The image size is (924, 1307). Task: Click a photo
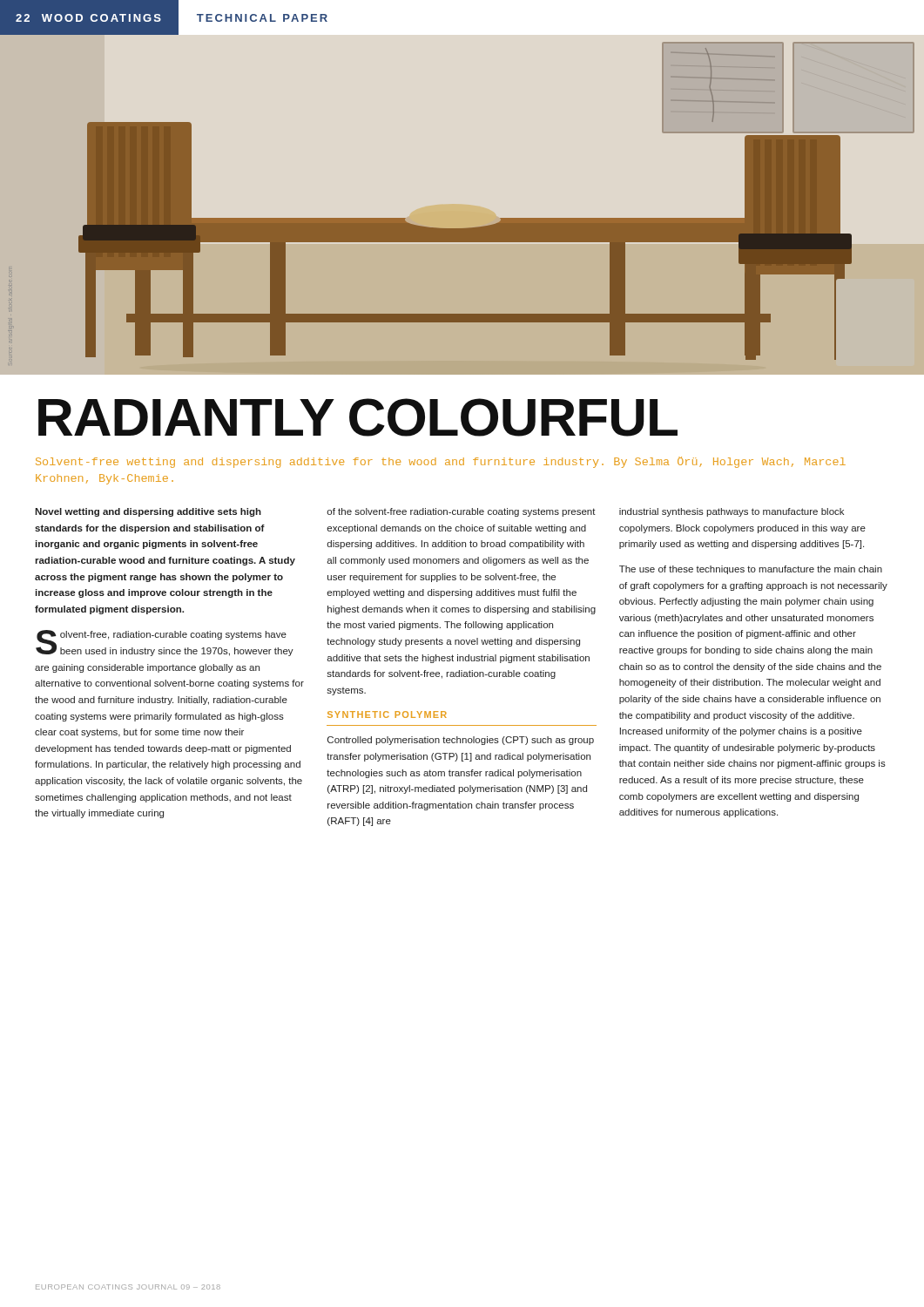tap(462, 205)
